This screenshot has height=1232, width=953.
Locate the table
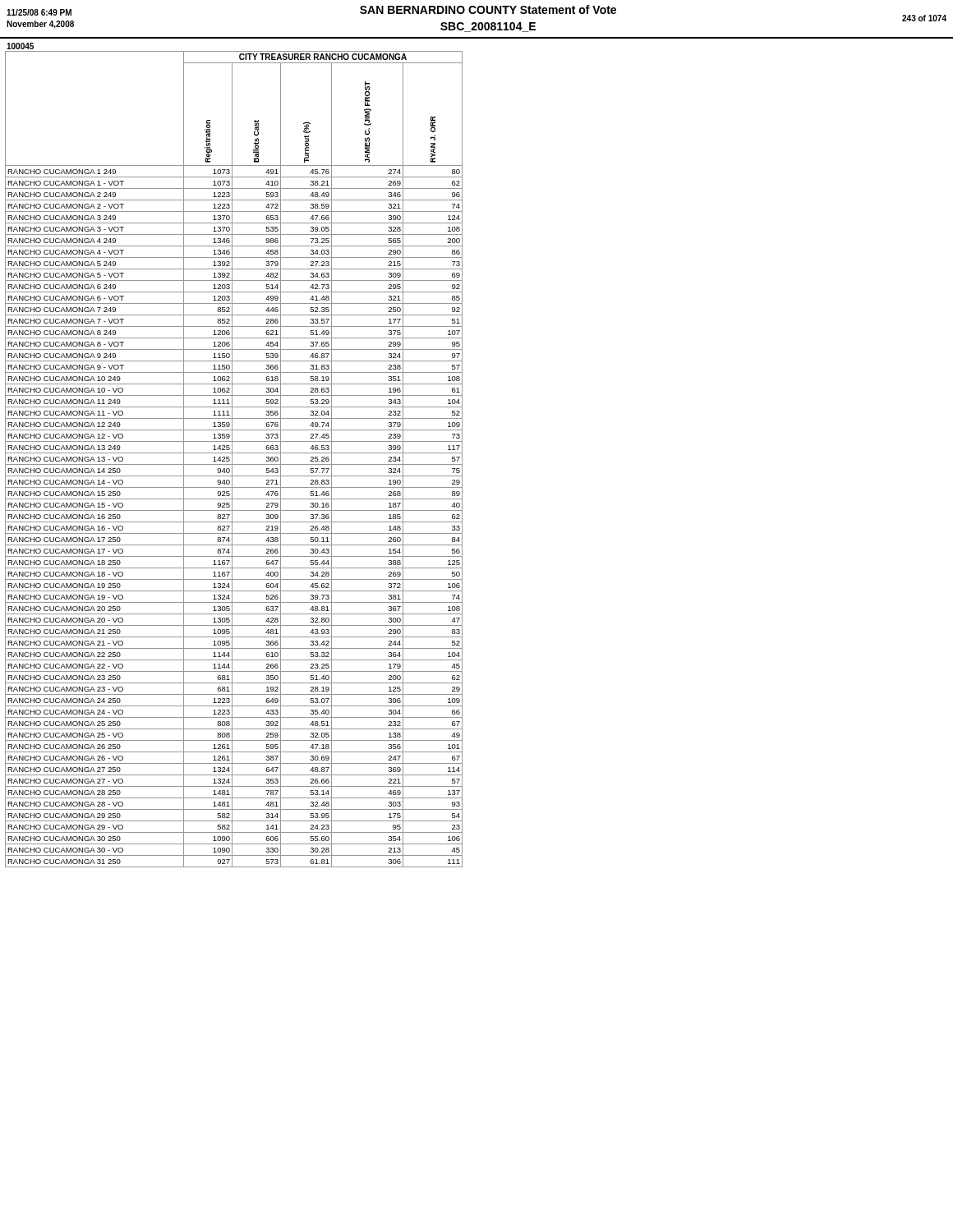click(x=476, y=459)
